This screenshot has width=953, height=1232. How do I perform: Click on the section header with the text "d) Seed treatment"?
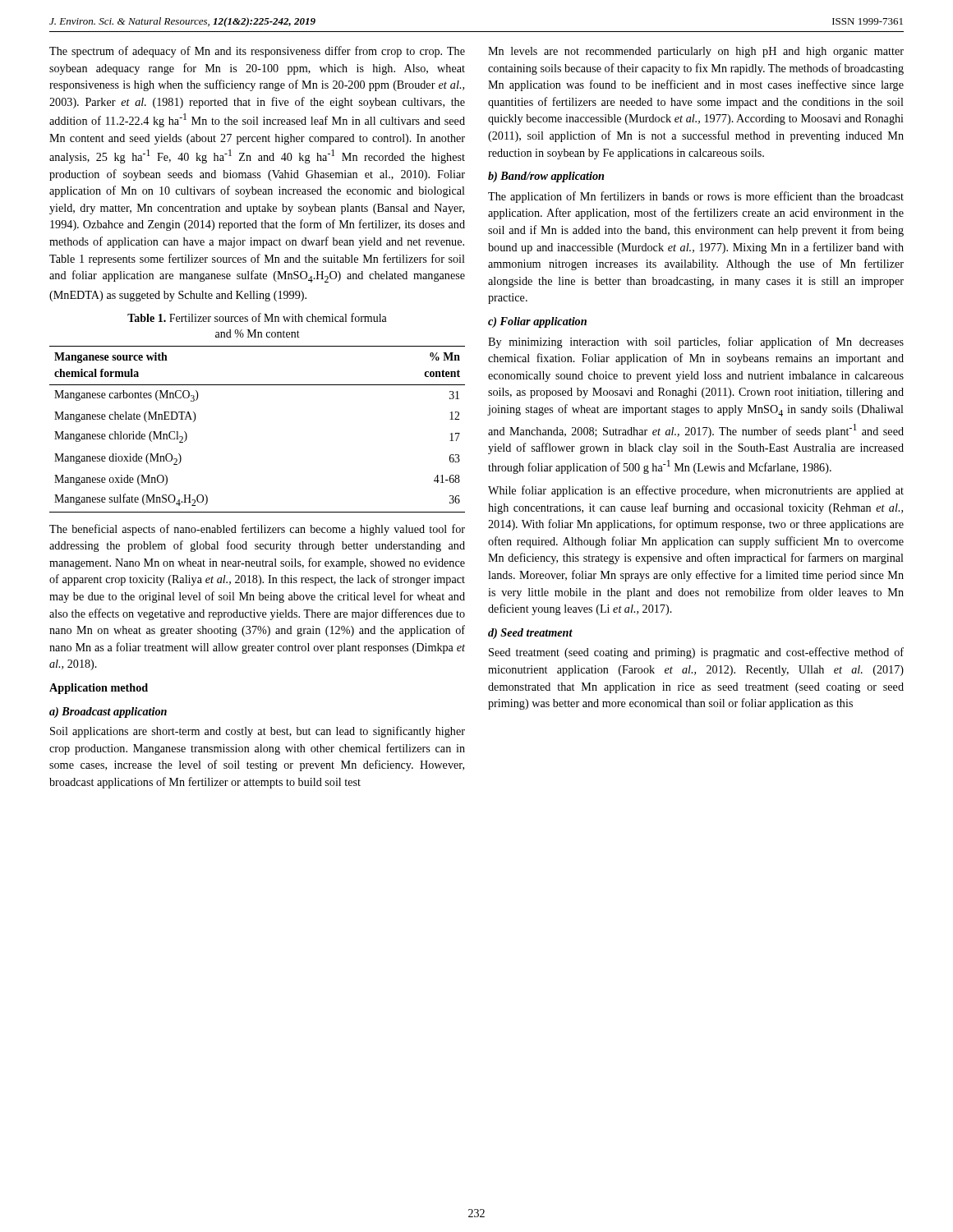530,632
